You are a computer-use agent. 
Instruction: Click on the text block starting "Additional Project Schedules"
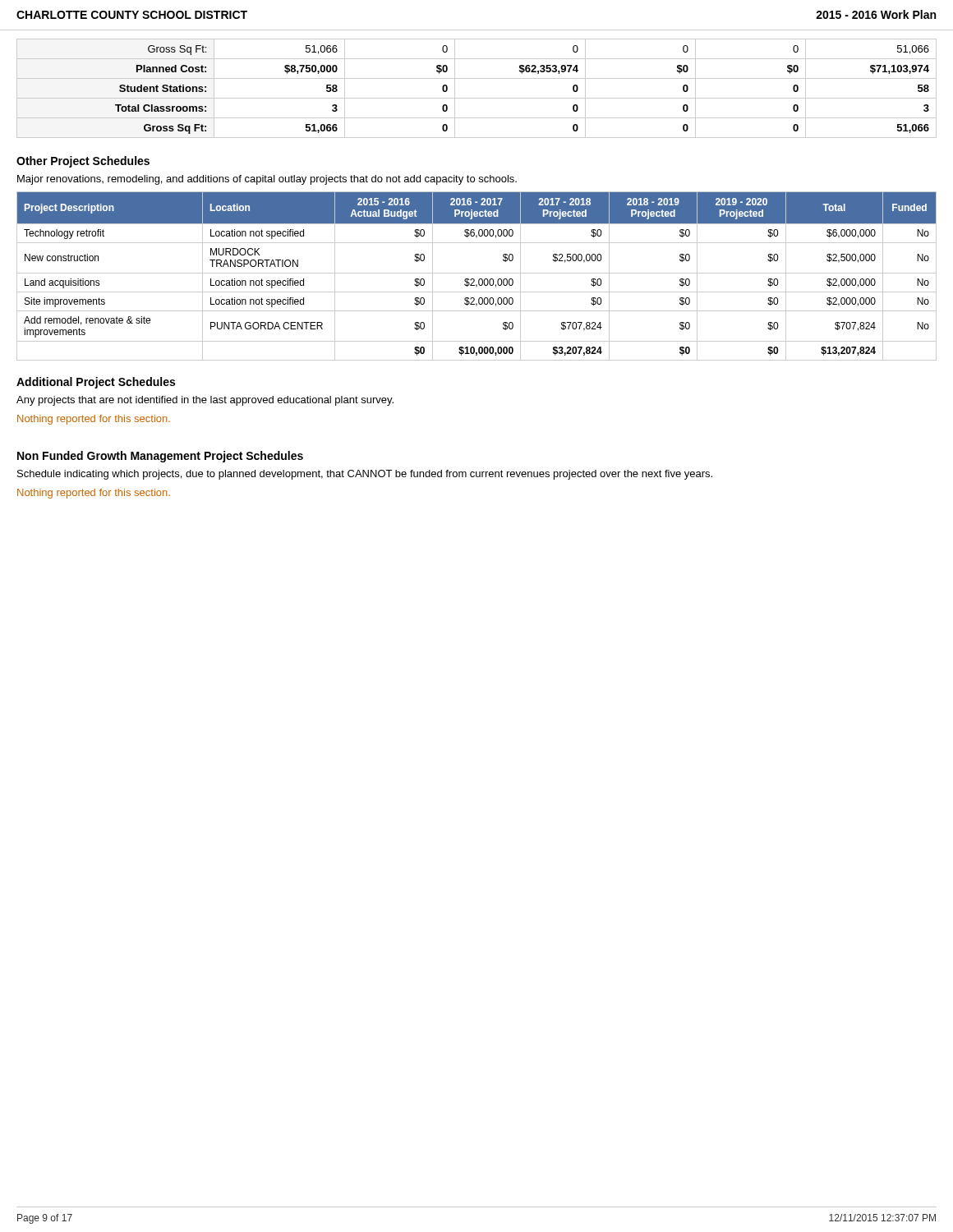pyautogui.click(x=96, y=382)
